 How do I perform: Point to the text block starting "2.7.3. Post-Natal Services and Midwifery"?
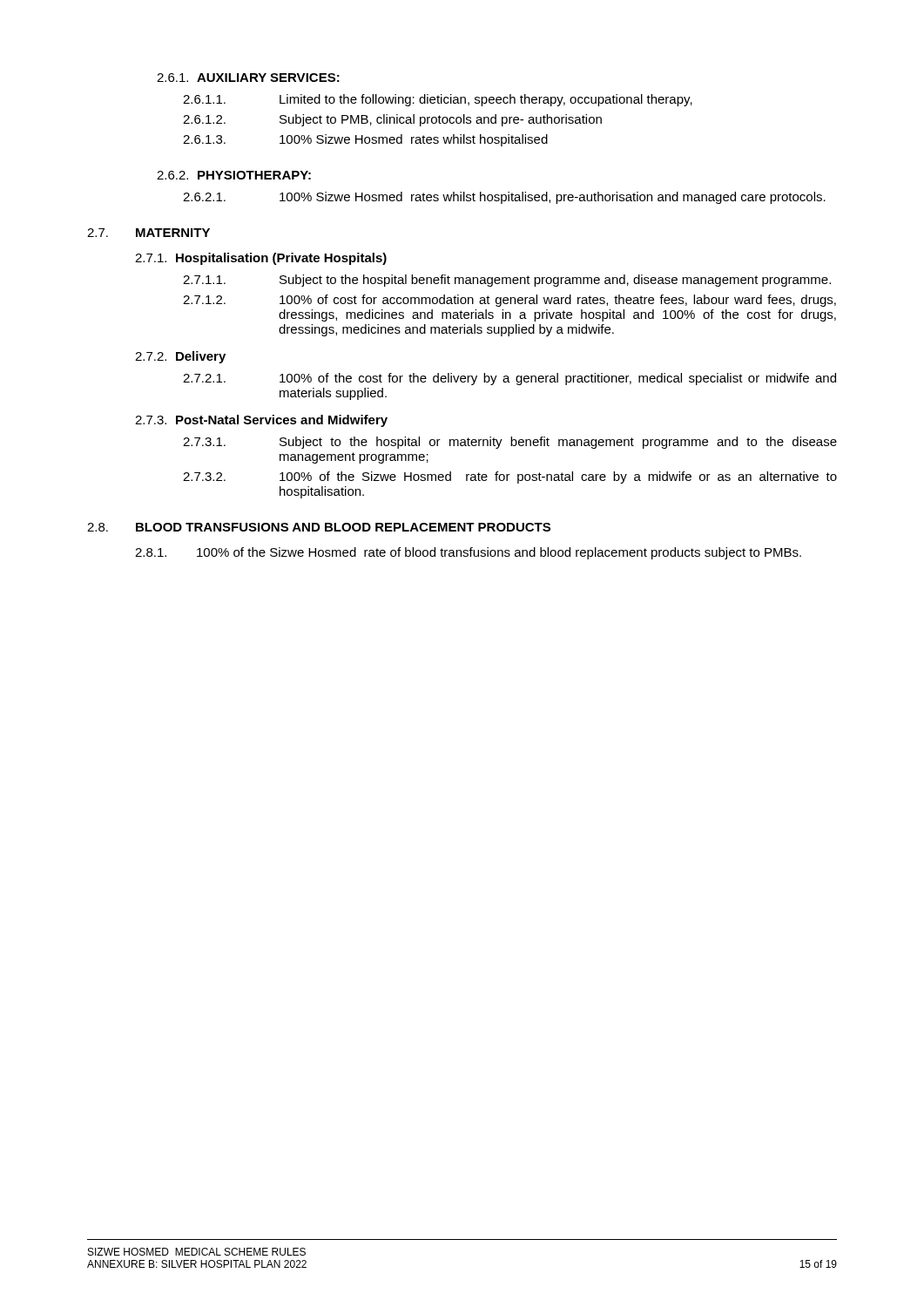tap(261, 420)
